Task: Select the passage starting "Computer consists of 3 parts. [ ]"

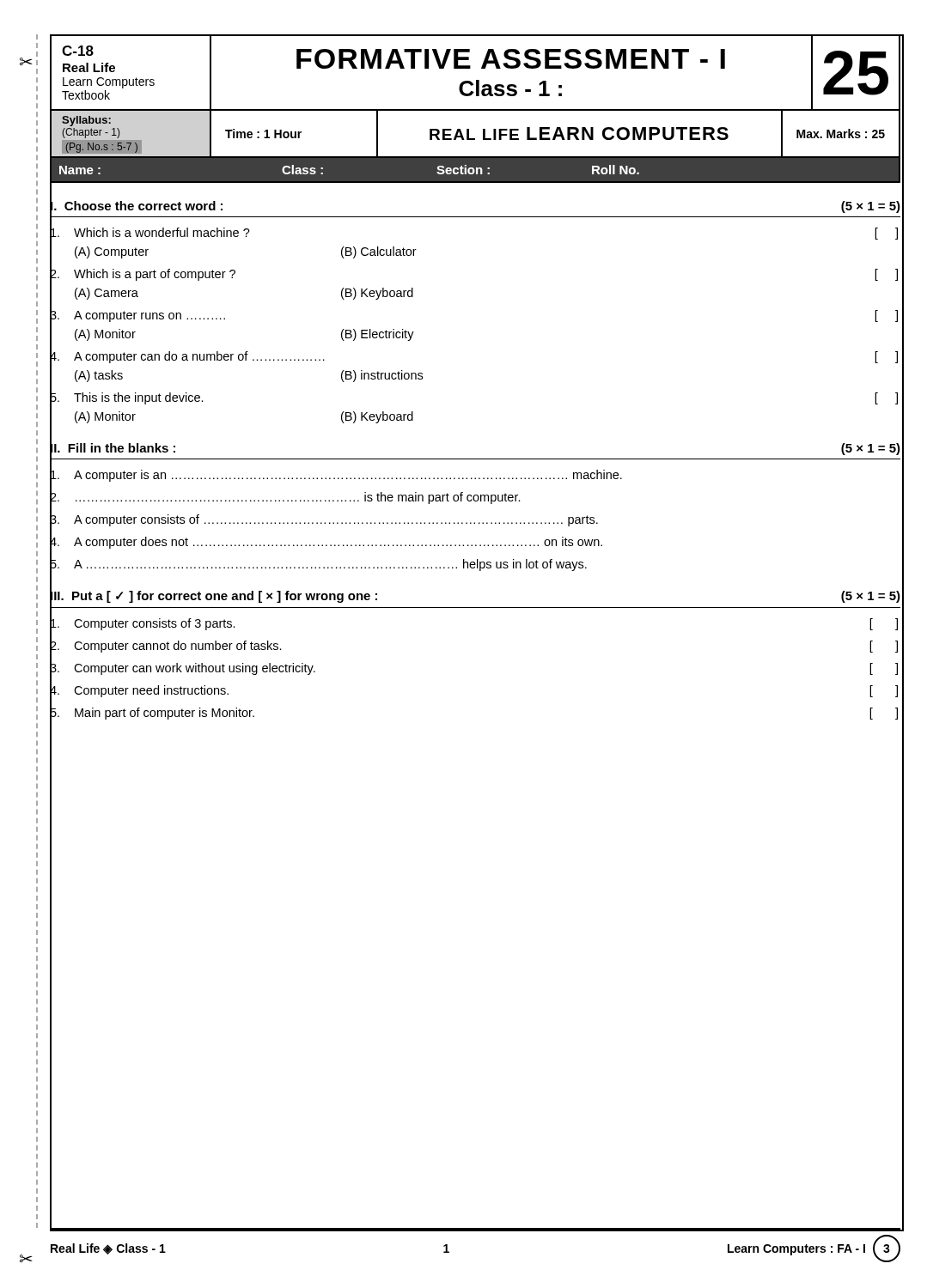Action: tap(155, 624)
